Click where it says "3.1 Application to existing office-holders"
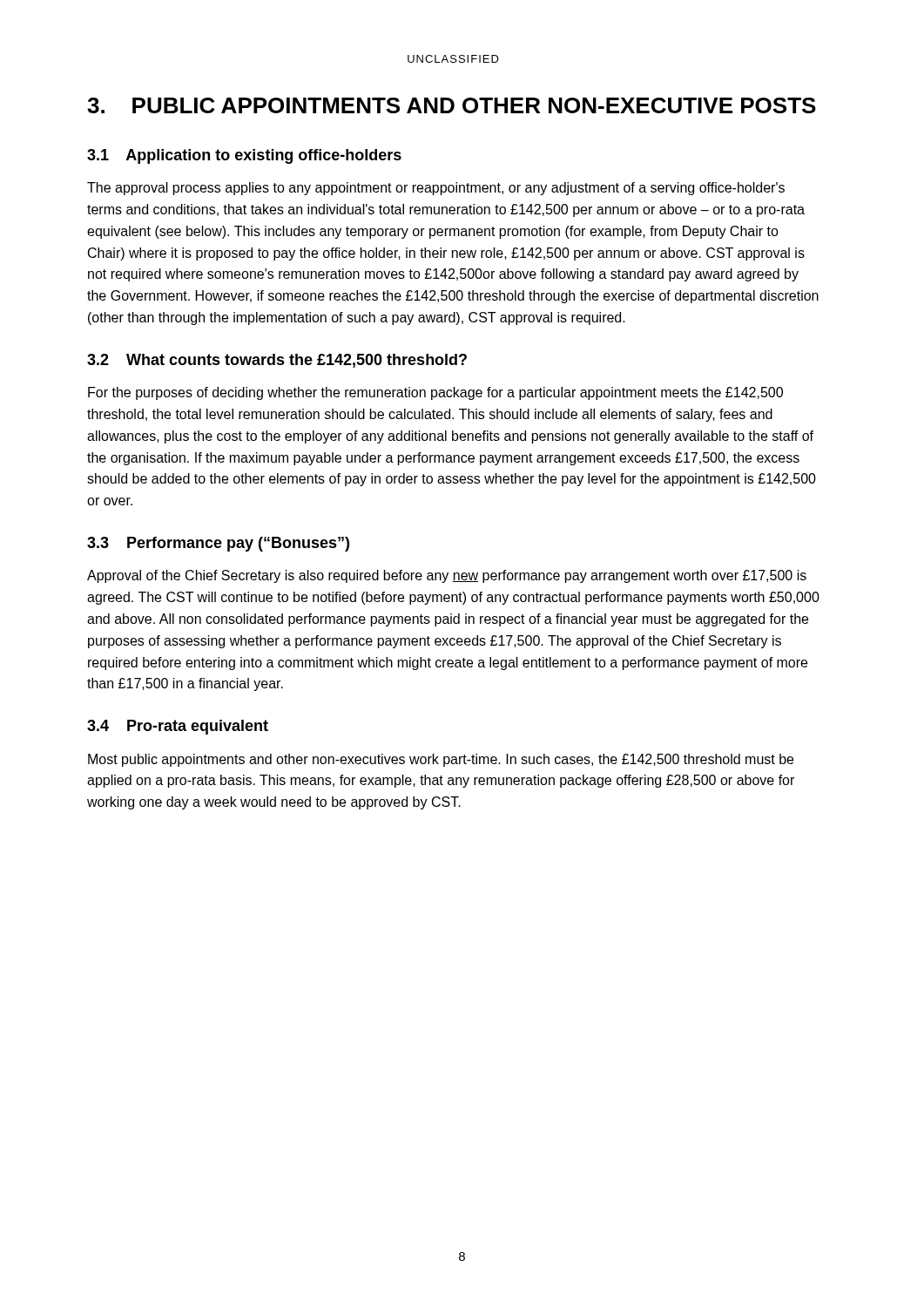924x1307 pixels. tap(244, 156)
